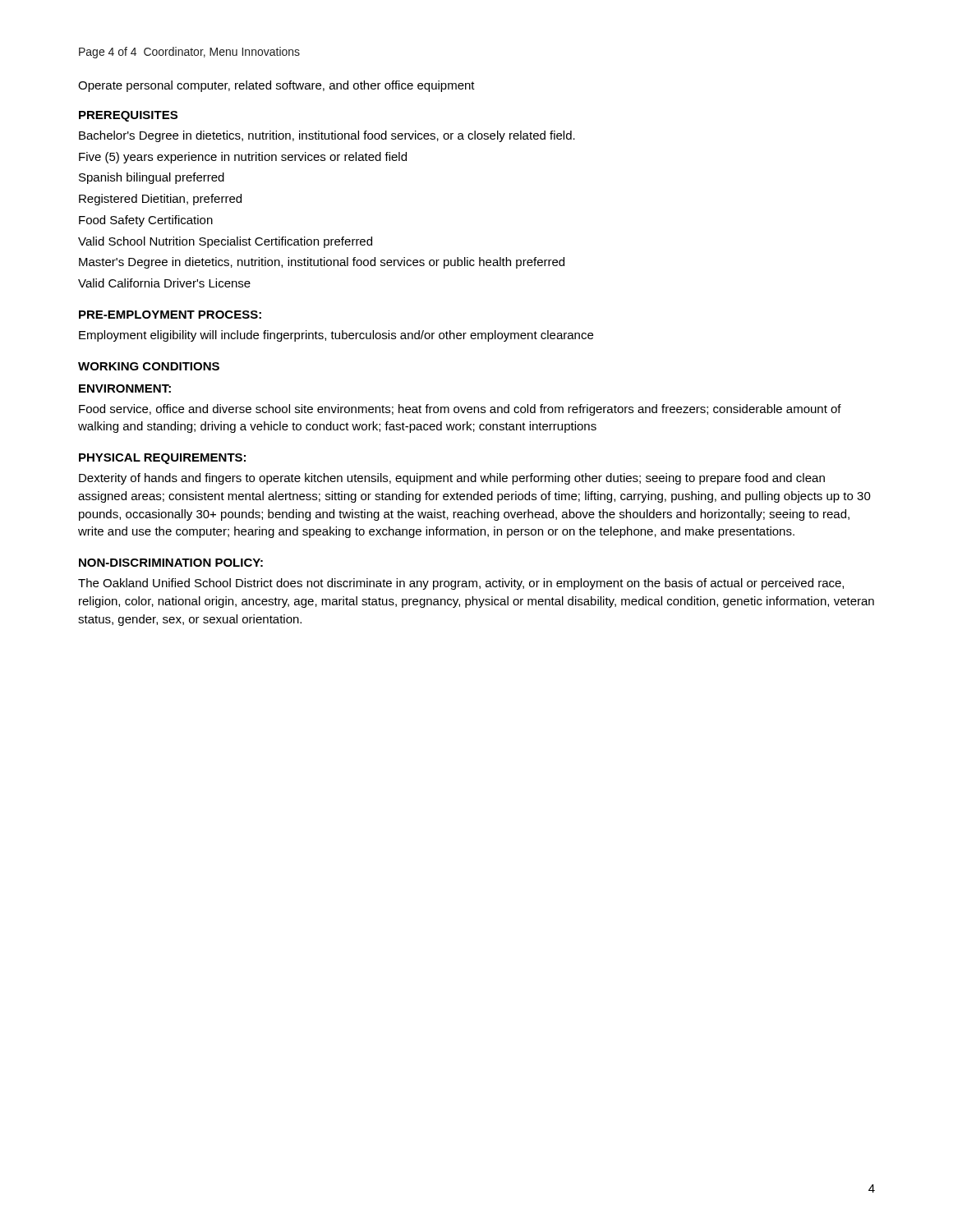The width and height of the screenshot is (953, 1232).
Task: Locate the text "PRE-EMPLOYMENT PROCESS:"
Action: pyautogui.click(x=170, y=314)
